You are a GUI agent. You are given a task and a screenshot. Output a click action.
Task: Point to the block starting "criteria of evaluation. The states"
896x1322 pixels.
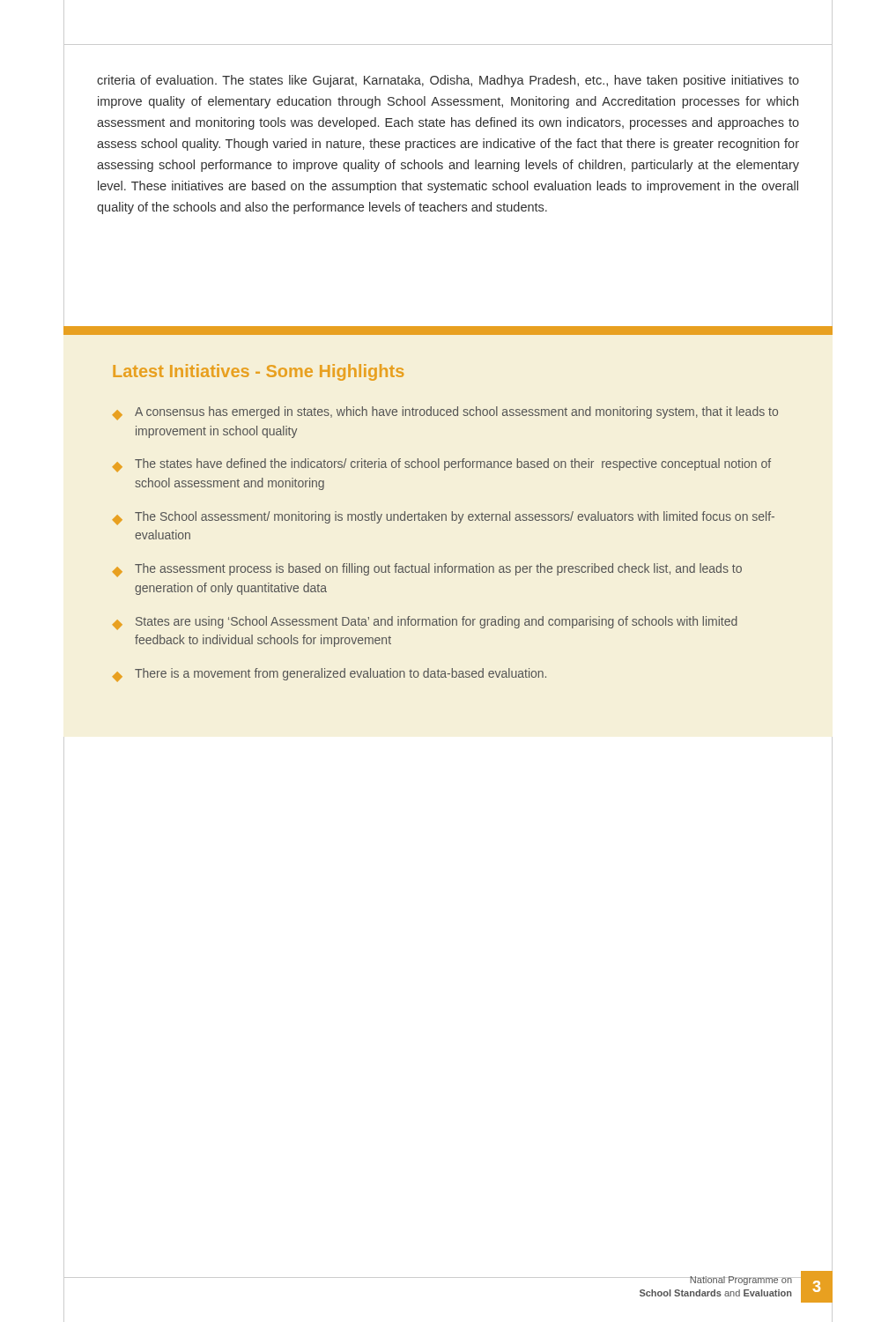[x=448, y=143]
